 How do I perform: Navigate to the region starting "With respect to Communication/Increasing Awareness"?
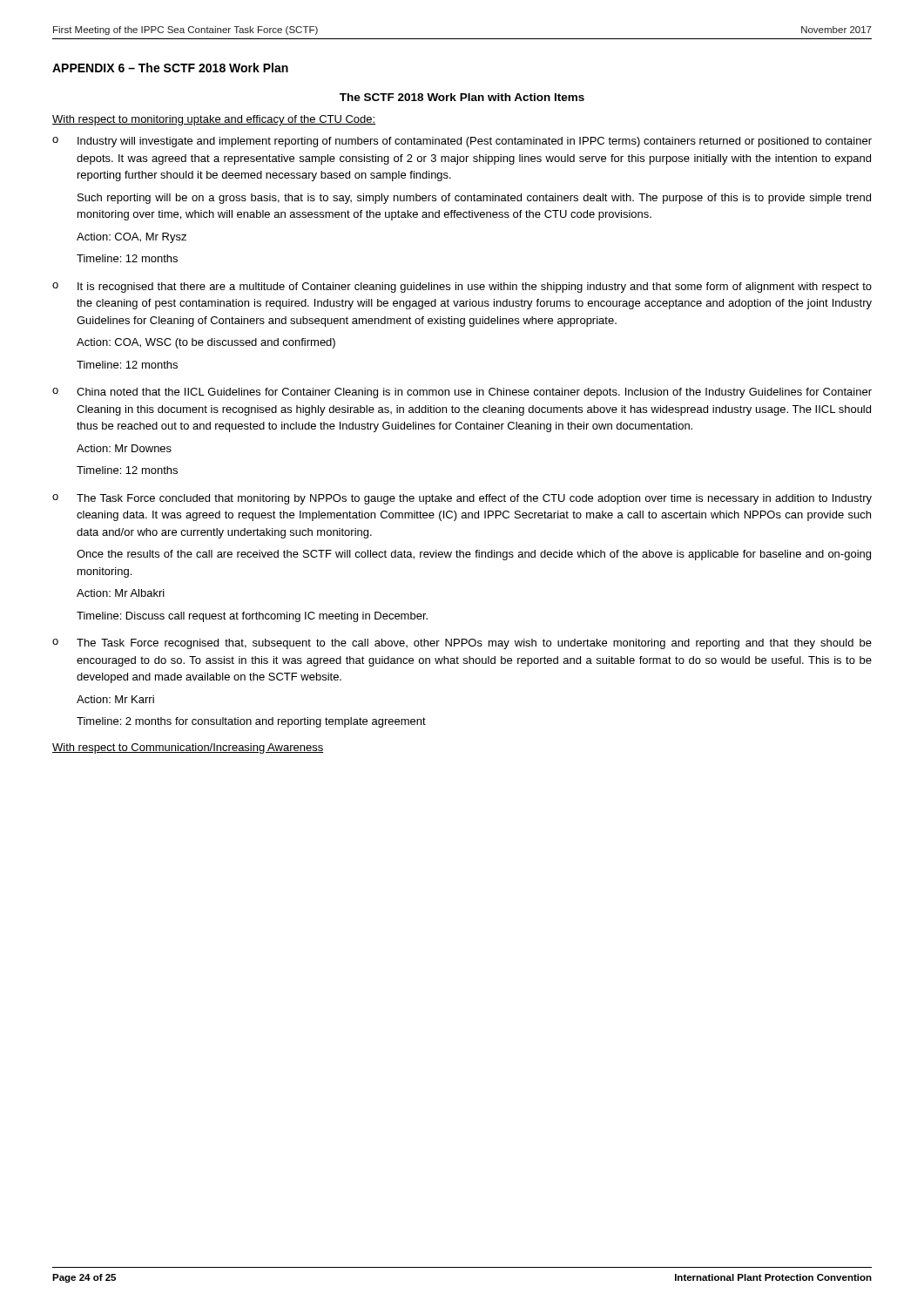pyautogui.click(x=188, y=747)
